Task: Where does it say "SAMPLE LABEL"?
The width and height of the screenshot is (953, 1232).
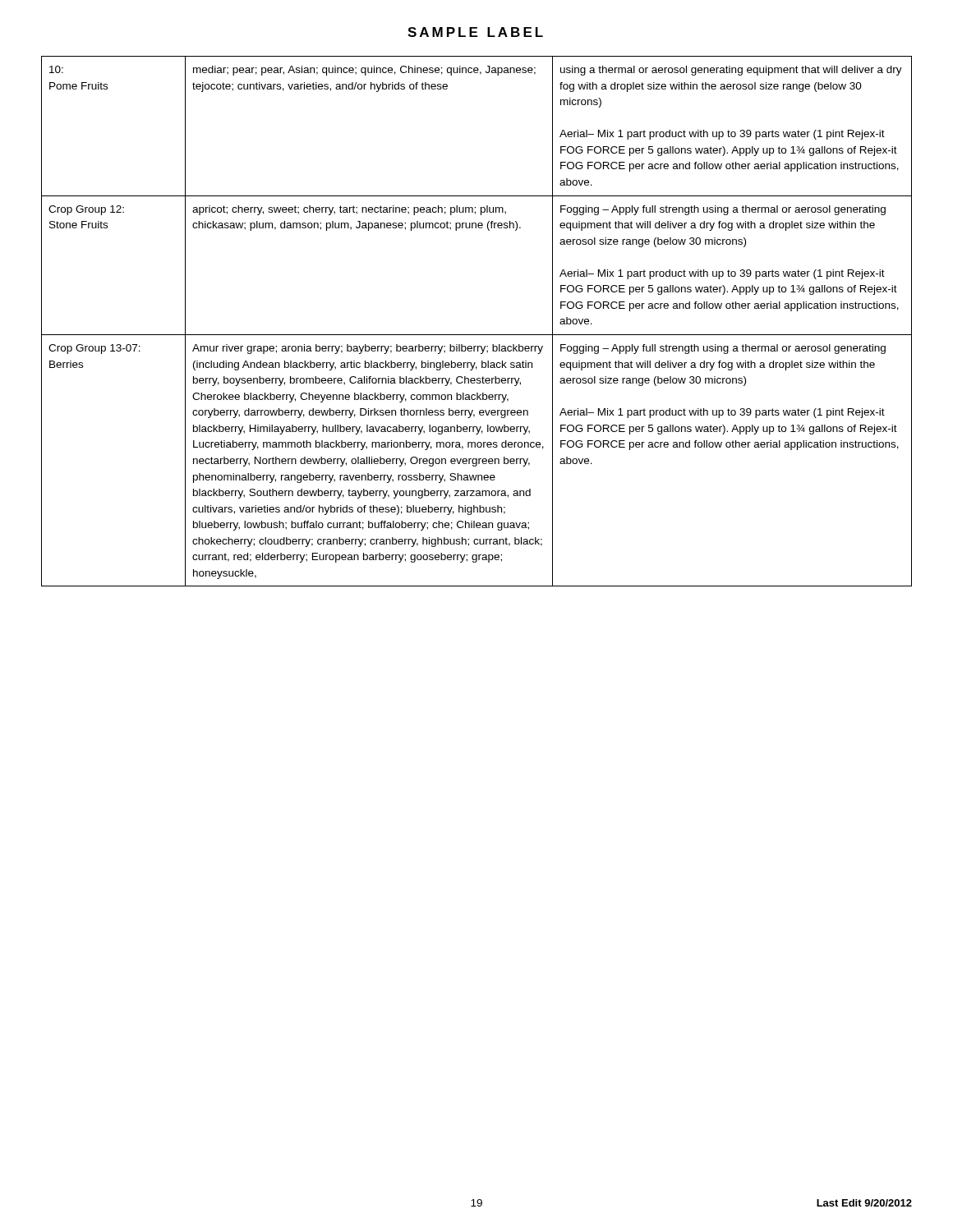Action: pyautogui.click(x=476, y=32)
